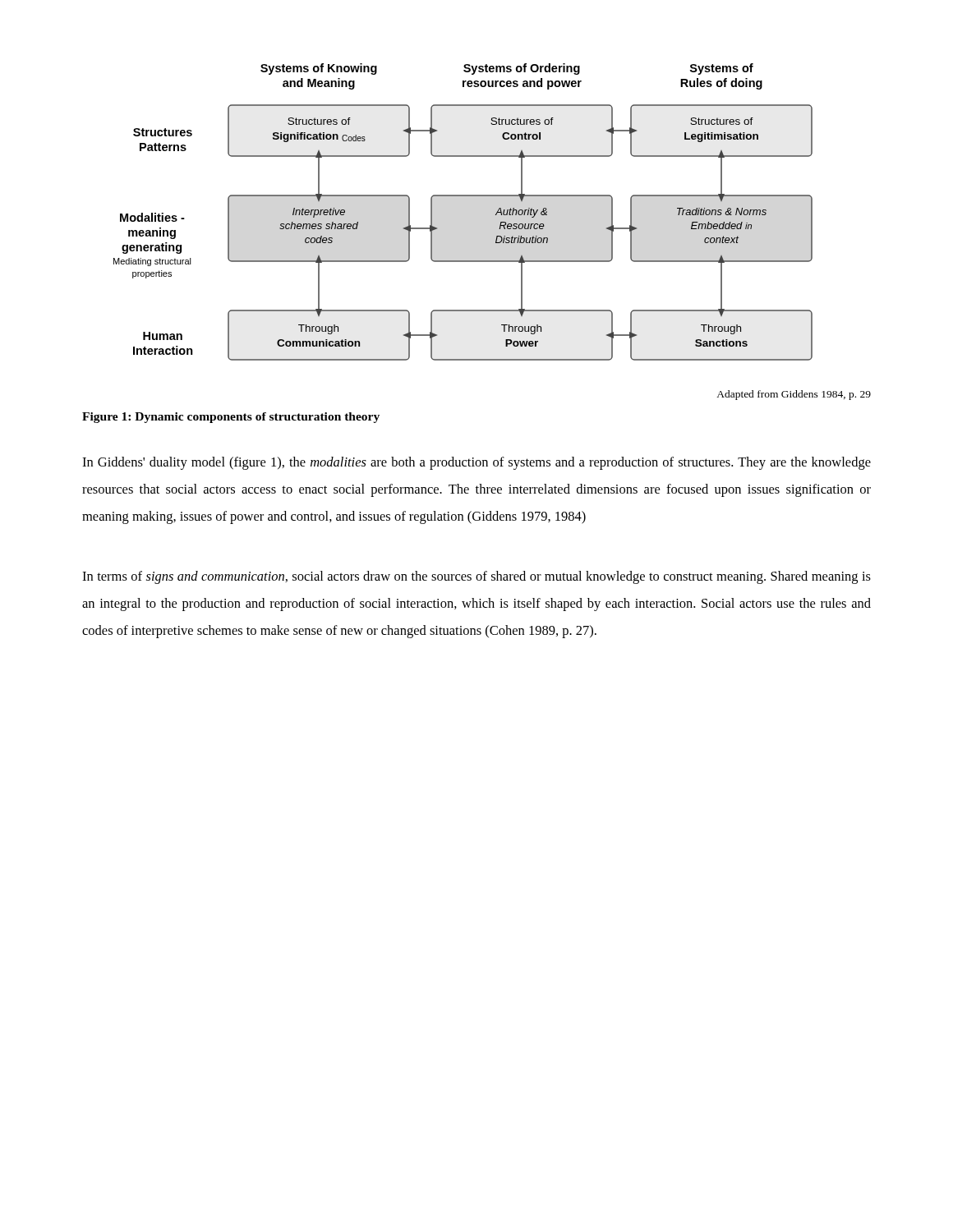
Task: Find the element starting "In Giddens' duality model (figure"
Action: tap(476, 489)
